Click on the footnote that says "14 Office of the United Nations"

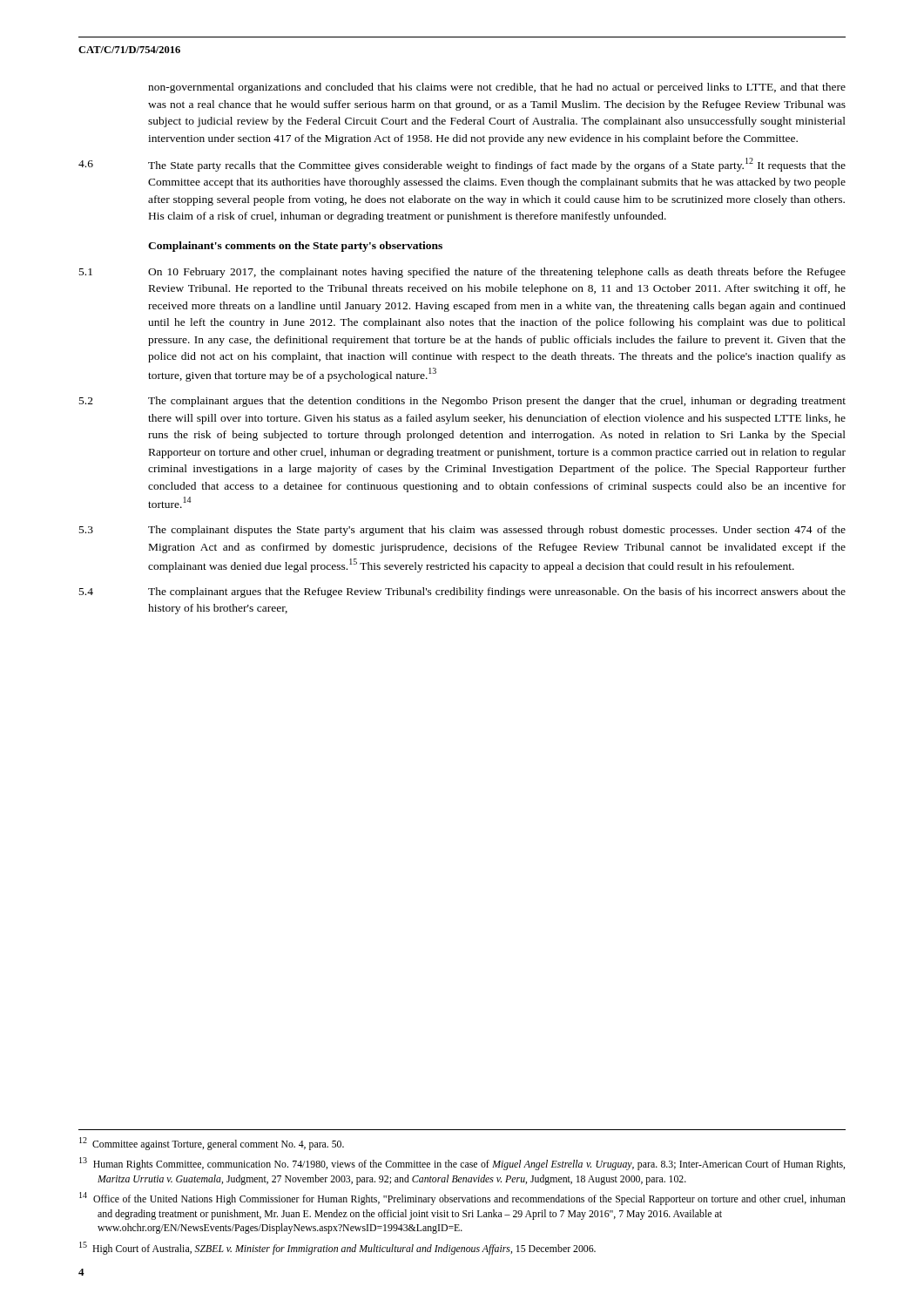tap(462, 1212)
